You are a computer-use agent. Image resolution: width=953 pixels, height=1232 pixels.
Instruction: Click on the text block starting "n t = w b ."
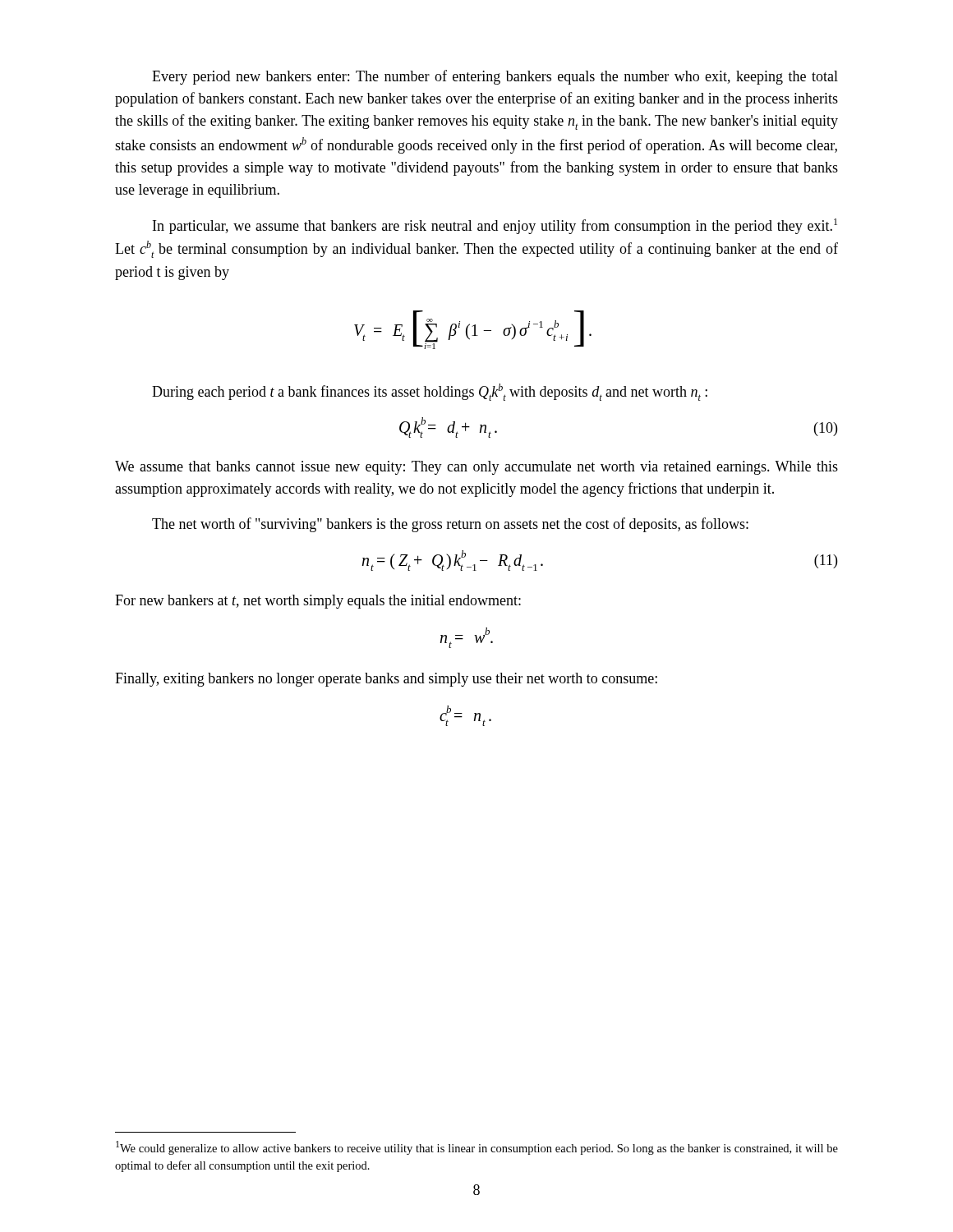(476, 638)
